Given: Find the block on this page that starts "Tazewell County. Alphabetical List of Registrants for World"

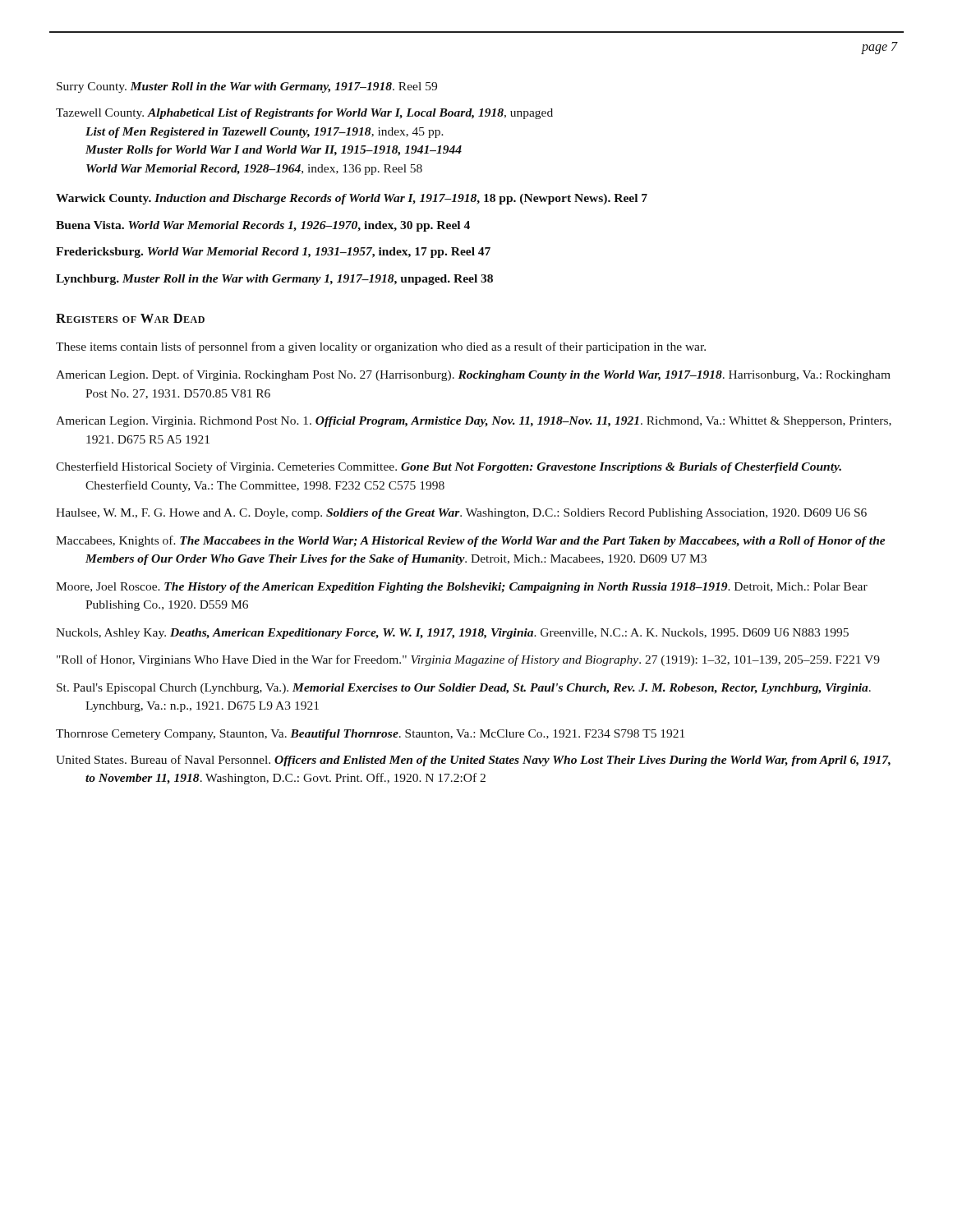Looking at the screenshot, I should click(304, 114).
